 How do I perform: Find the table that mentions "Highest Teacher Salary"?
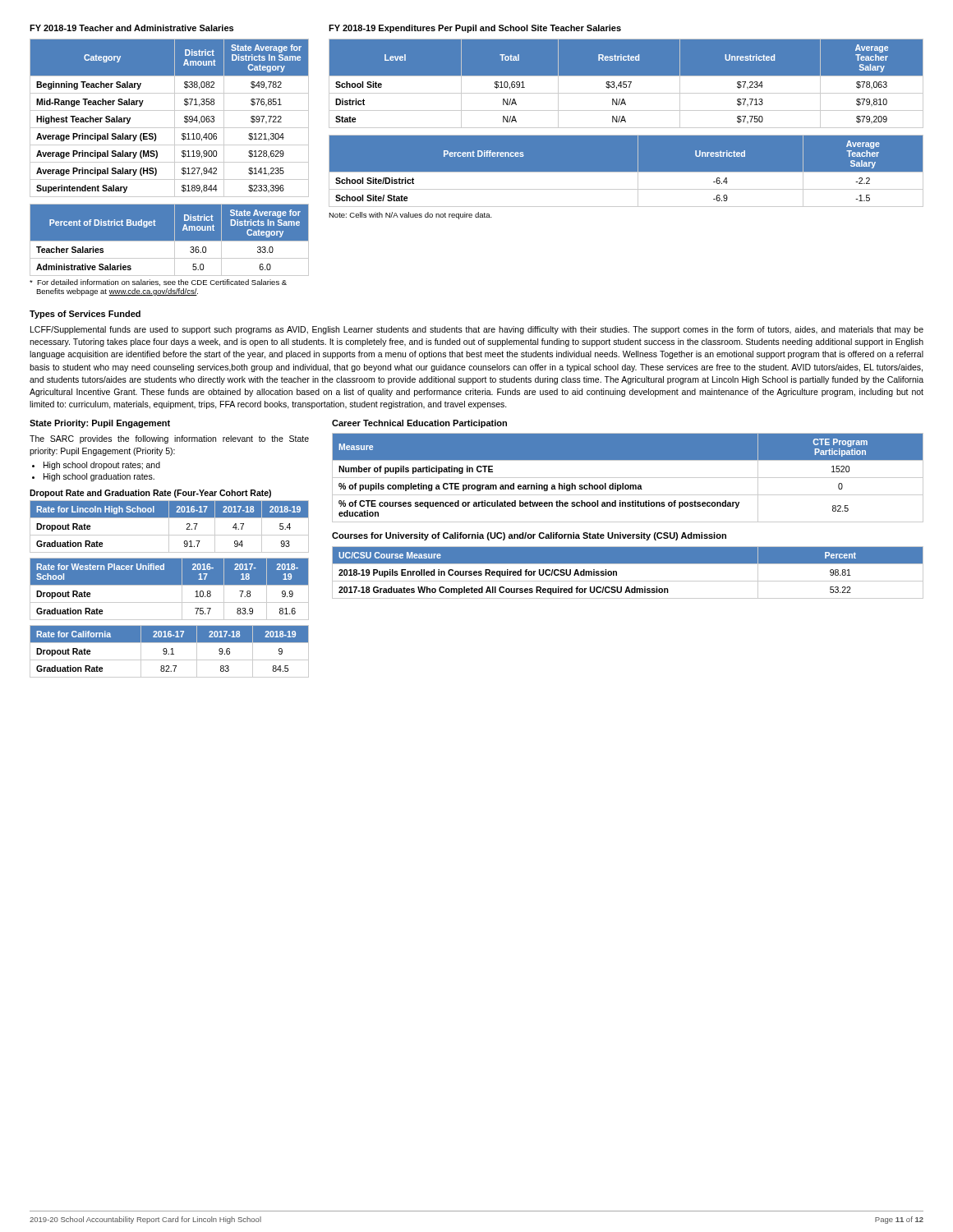169,118
